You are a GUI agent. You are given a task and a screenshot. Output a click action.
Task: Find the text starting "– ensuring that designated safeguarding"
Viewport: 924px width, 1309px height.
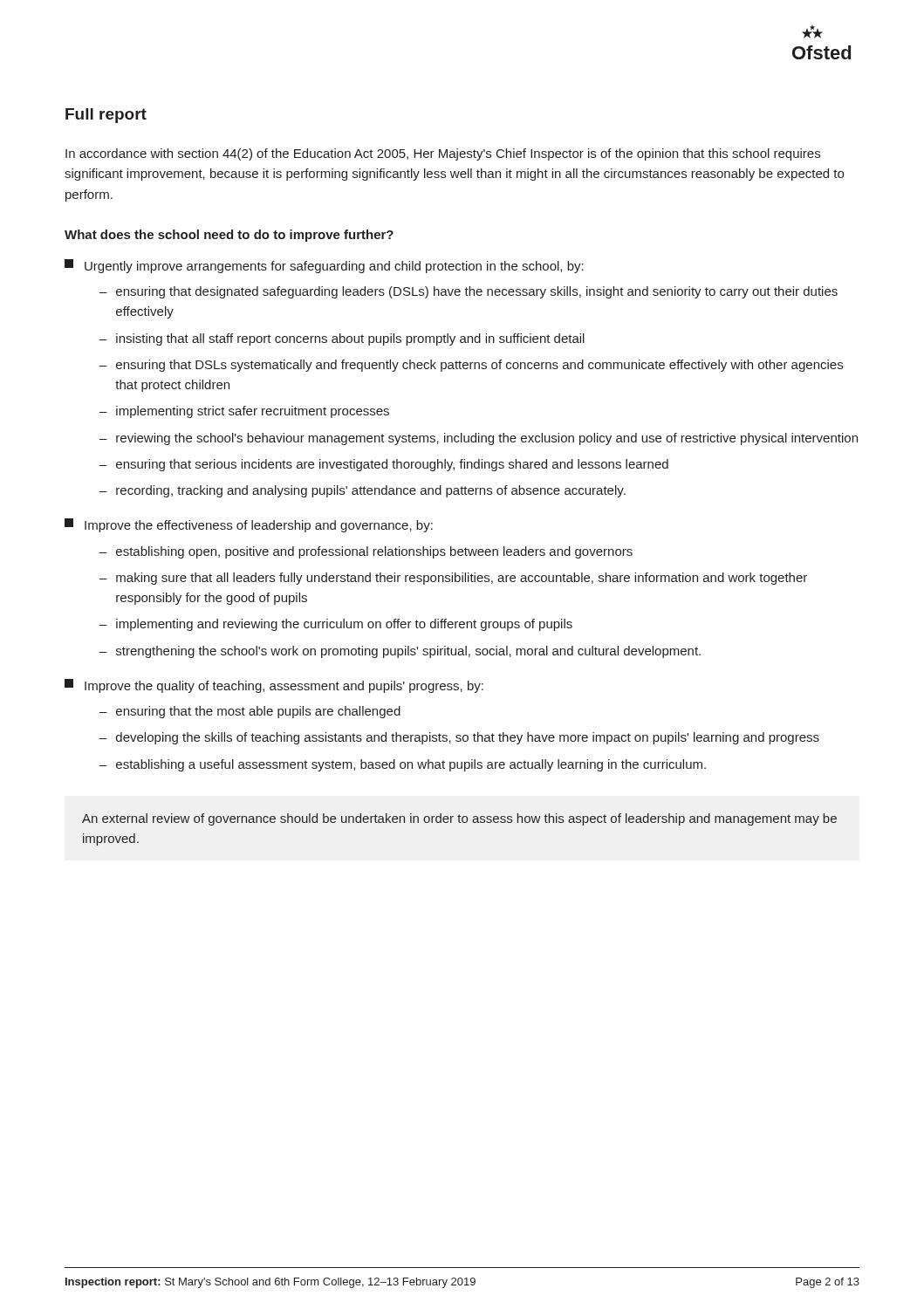pyautogui.click(x=479, y=301)
